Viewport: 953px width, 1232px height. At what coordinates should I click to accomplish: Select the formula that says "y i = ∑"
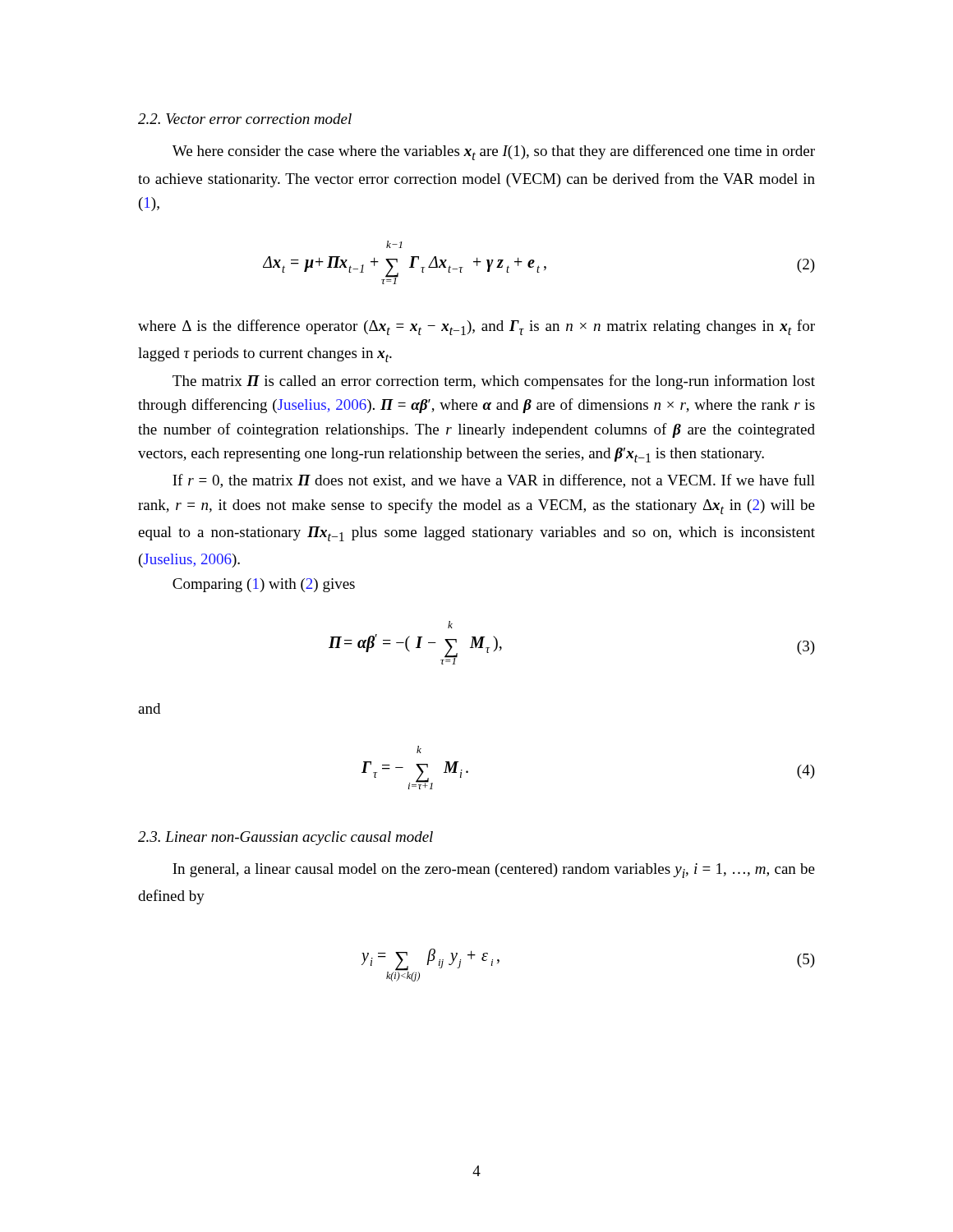428,965
